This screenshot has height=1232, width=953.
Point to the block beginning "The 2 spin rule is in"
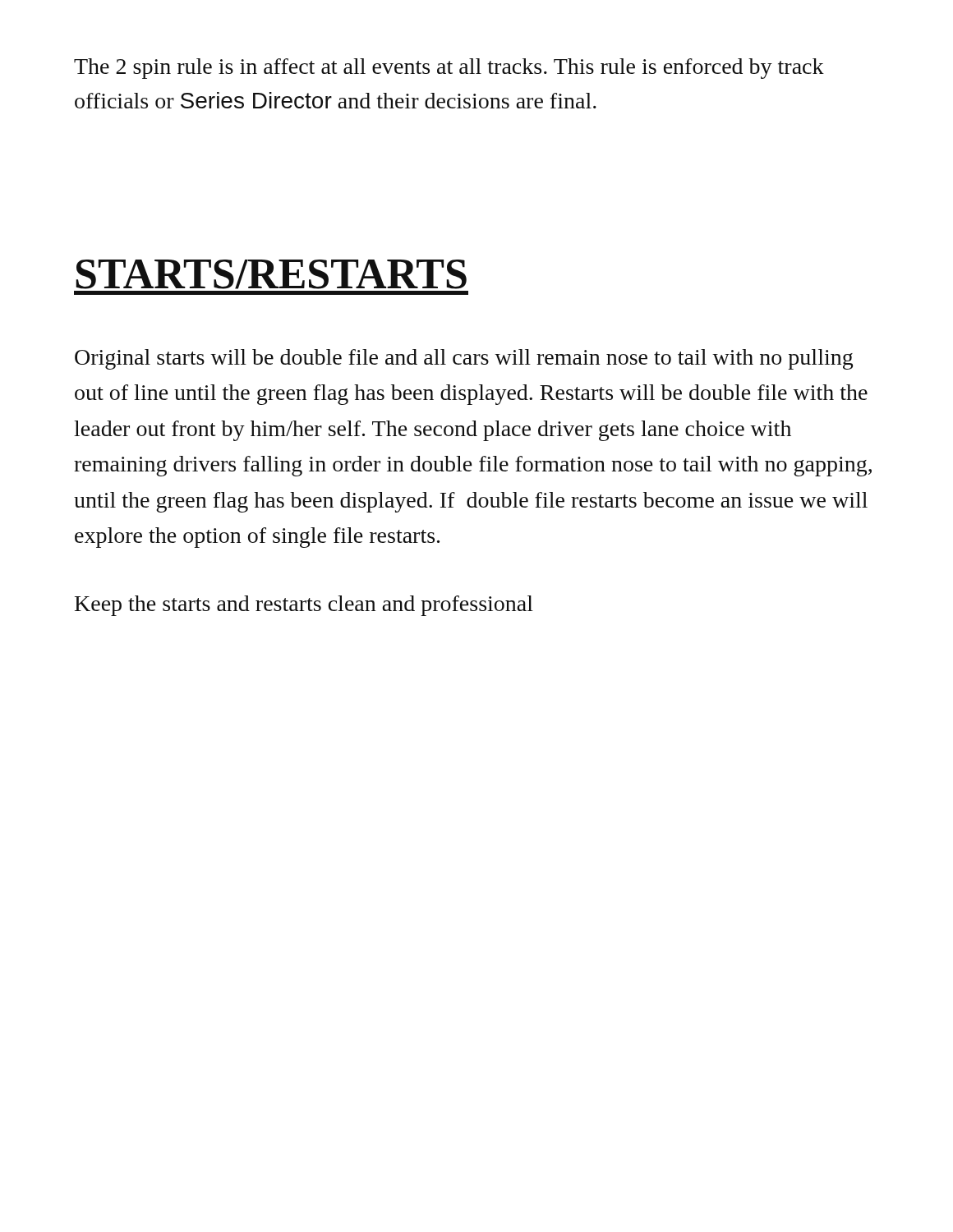pyautogui.click(x=476, y=84)
